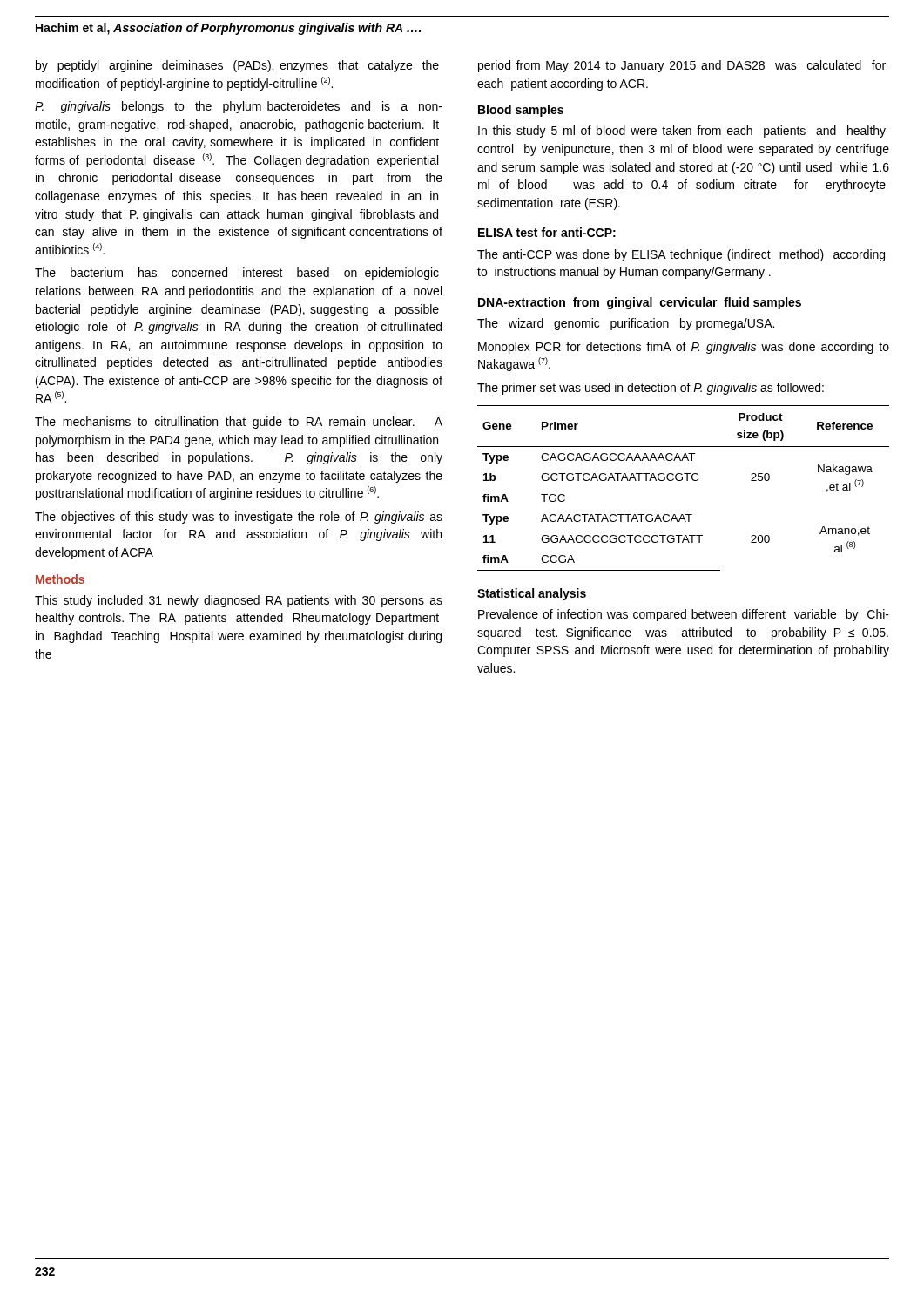Click on the text block with the text "The anti-CCP was done by ELISA technique (indirect"

pyautogui.click(x=683, y=263)
